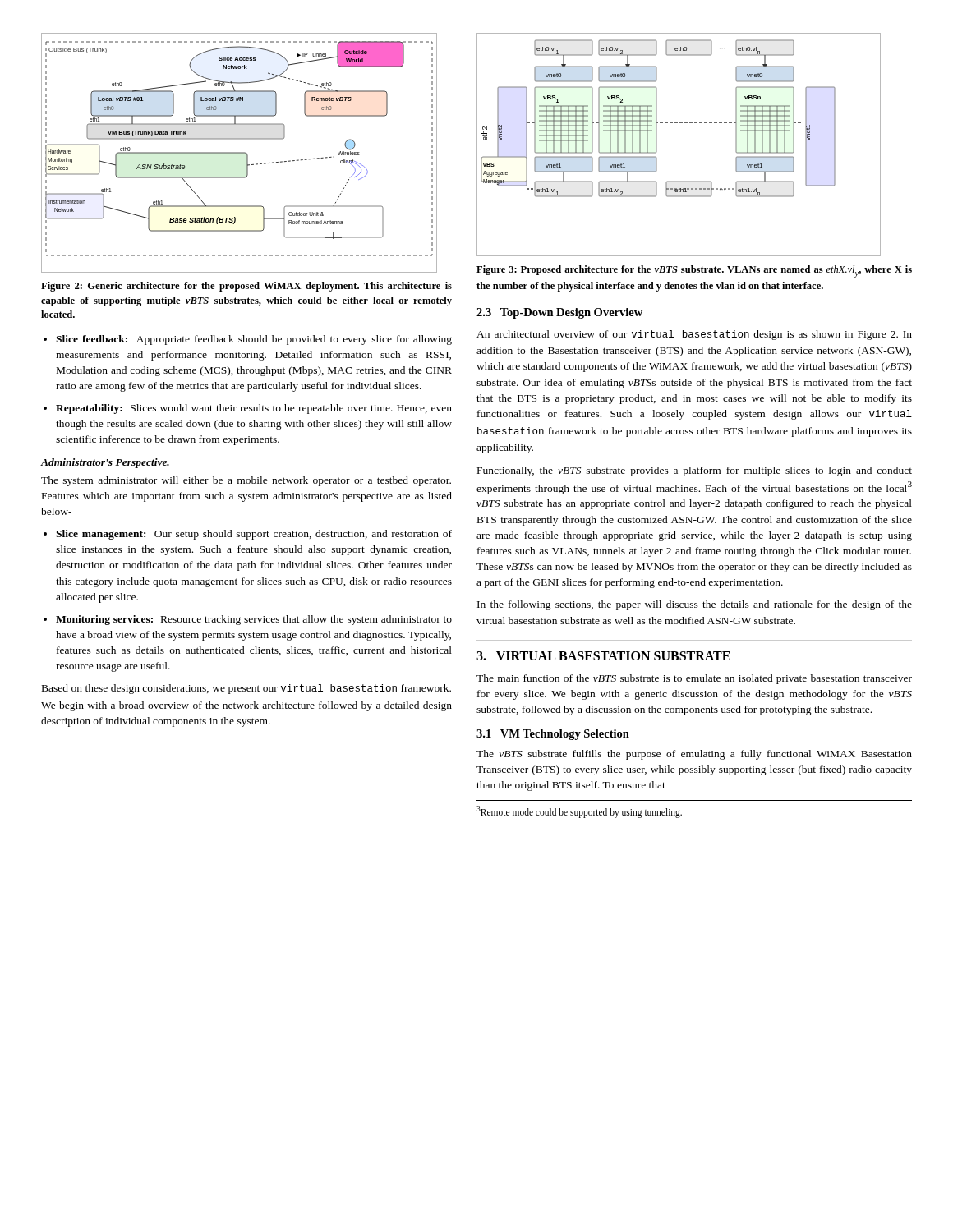Where is the passage that starts "Repeatability: Slices would want their results to"?
The height and width of the screenshot is (1232, 953).
click(254, 424)
